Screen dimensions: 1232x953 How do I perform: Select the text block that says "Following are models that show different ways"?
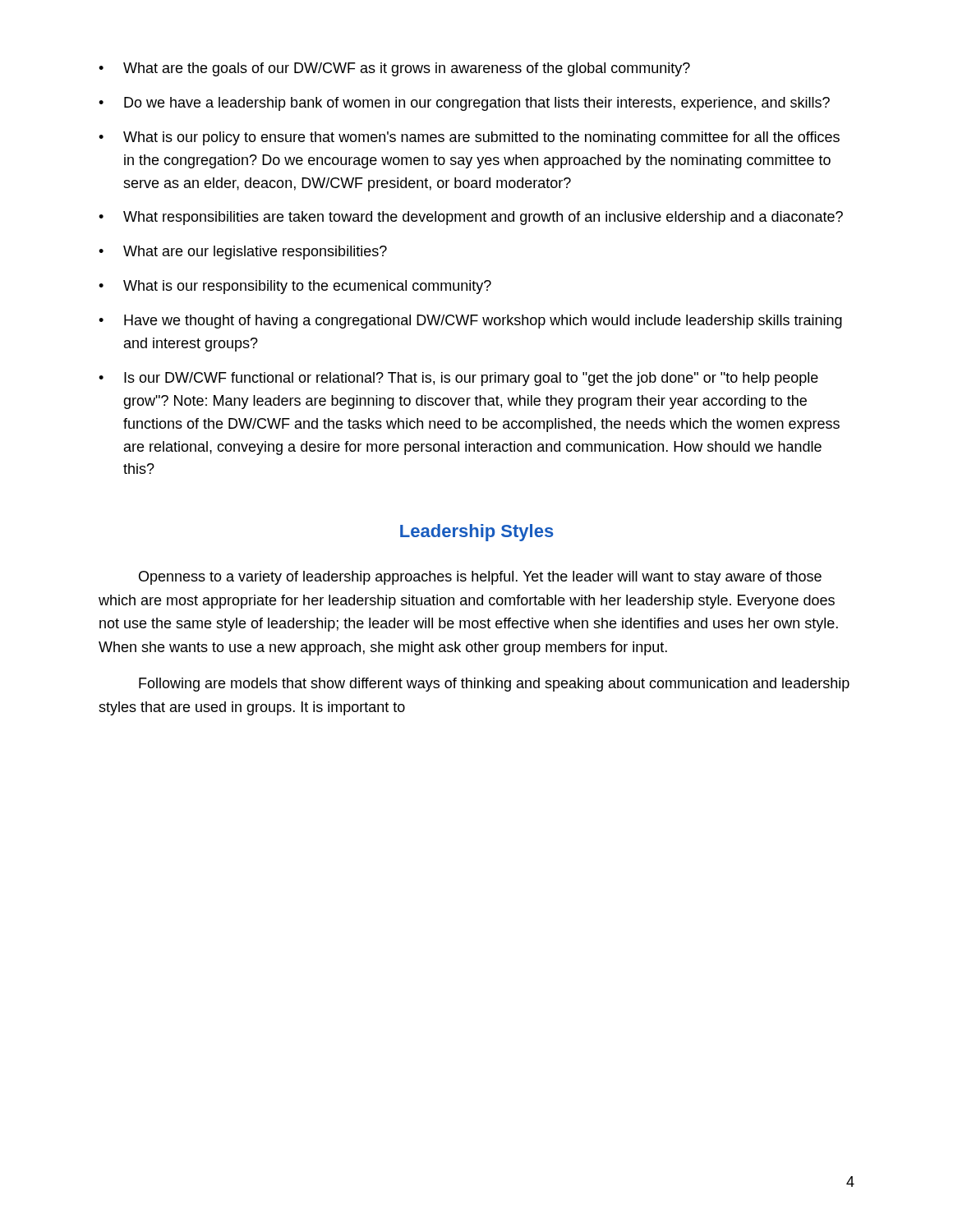click(x=474, y=695)
